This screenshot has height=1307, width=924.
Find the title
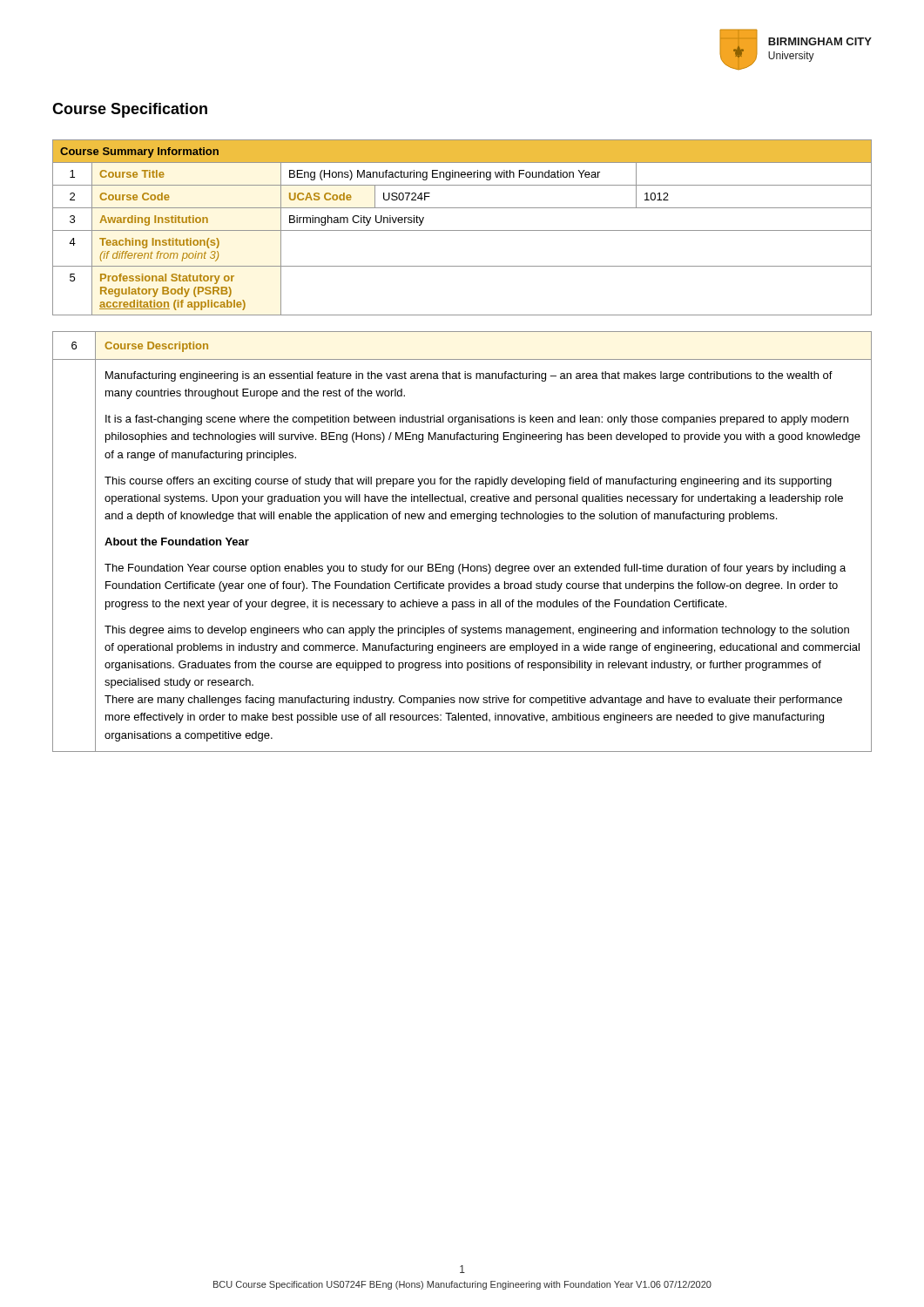tap(130, 109)
